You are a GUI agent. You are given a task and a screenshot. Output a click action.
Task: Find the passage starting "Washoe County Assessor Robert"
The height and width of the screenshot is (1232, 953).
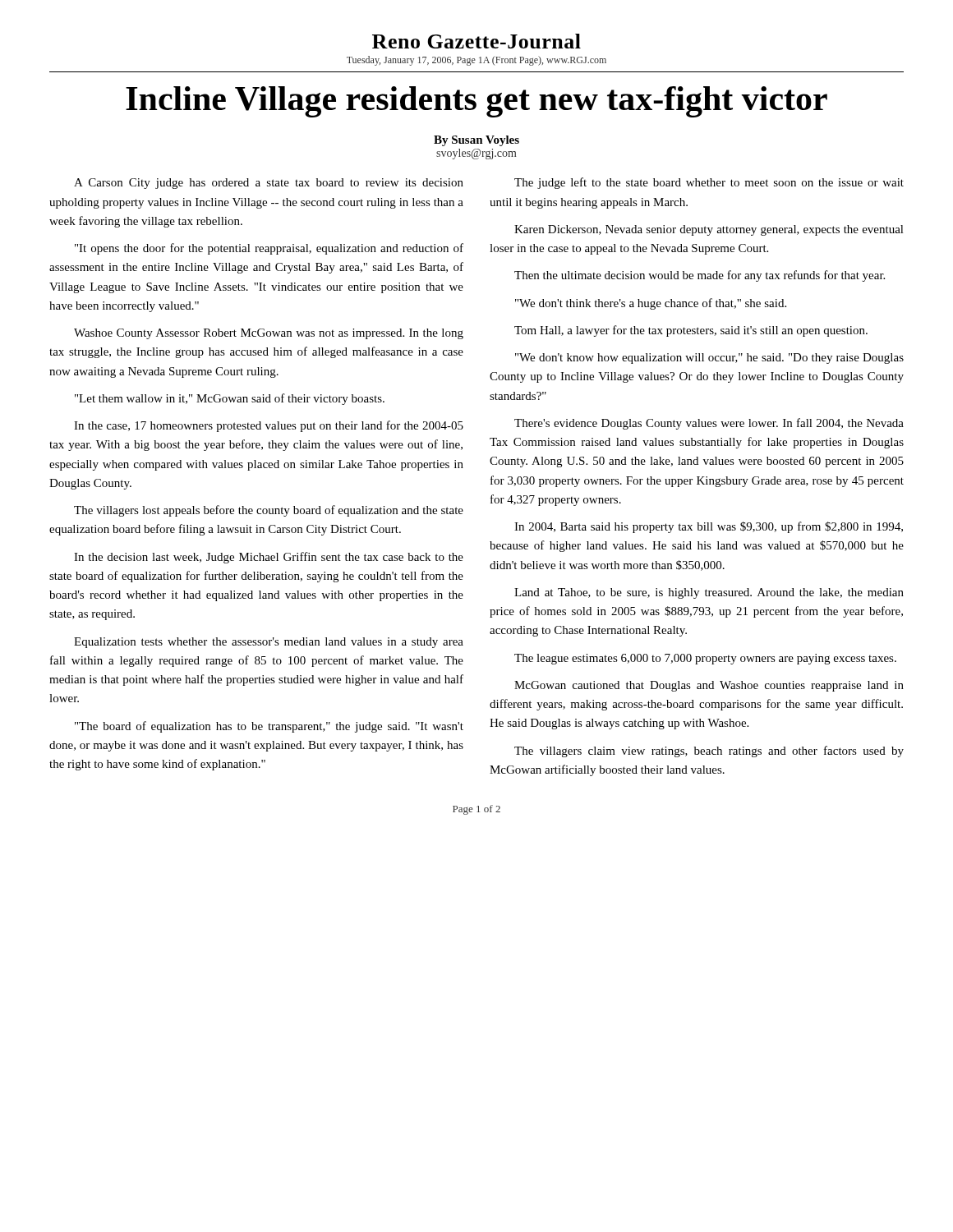tap(256, 352)
